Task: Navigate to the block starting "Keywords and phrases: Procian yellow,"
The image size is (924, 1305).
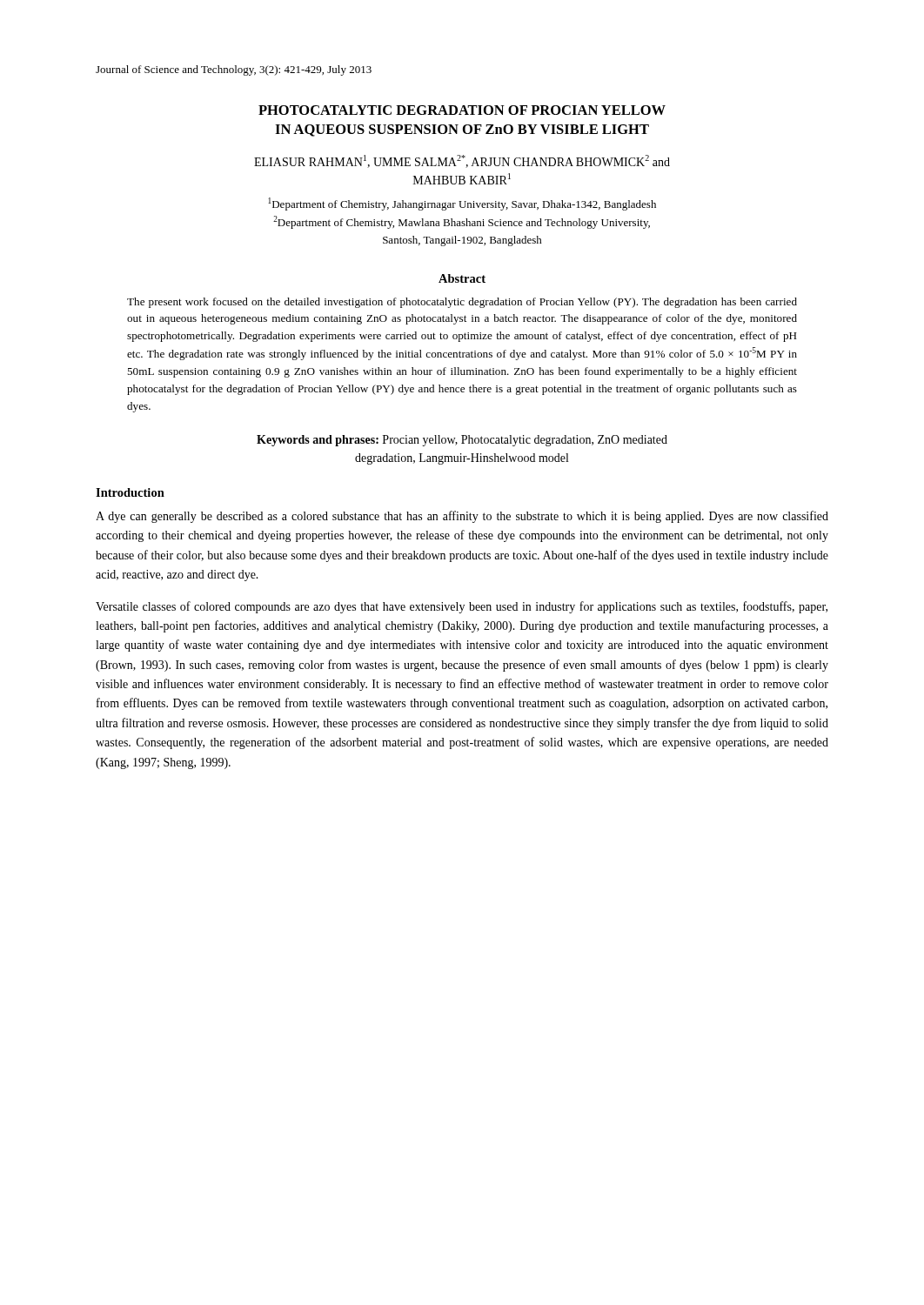Action: coord(462,449)
